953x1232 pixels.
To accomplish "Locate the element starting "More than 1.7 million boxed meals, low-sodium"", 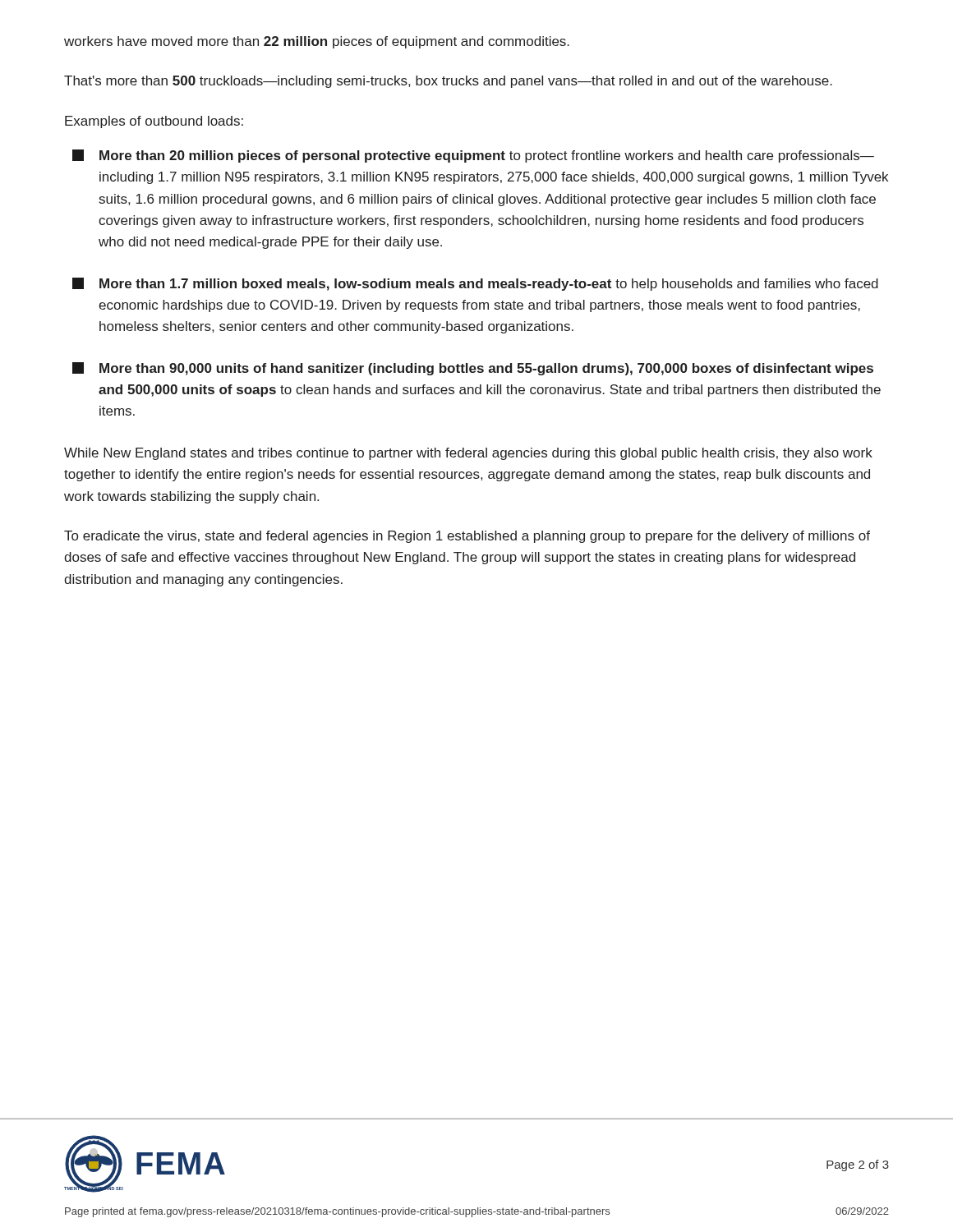I will [x=481, y=306].
